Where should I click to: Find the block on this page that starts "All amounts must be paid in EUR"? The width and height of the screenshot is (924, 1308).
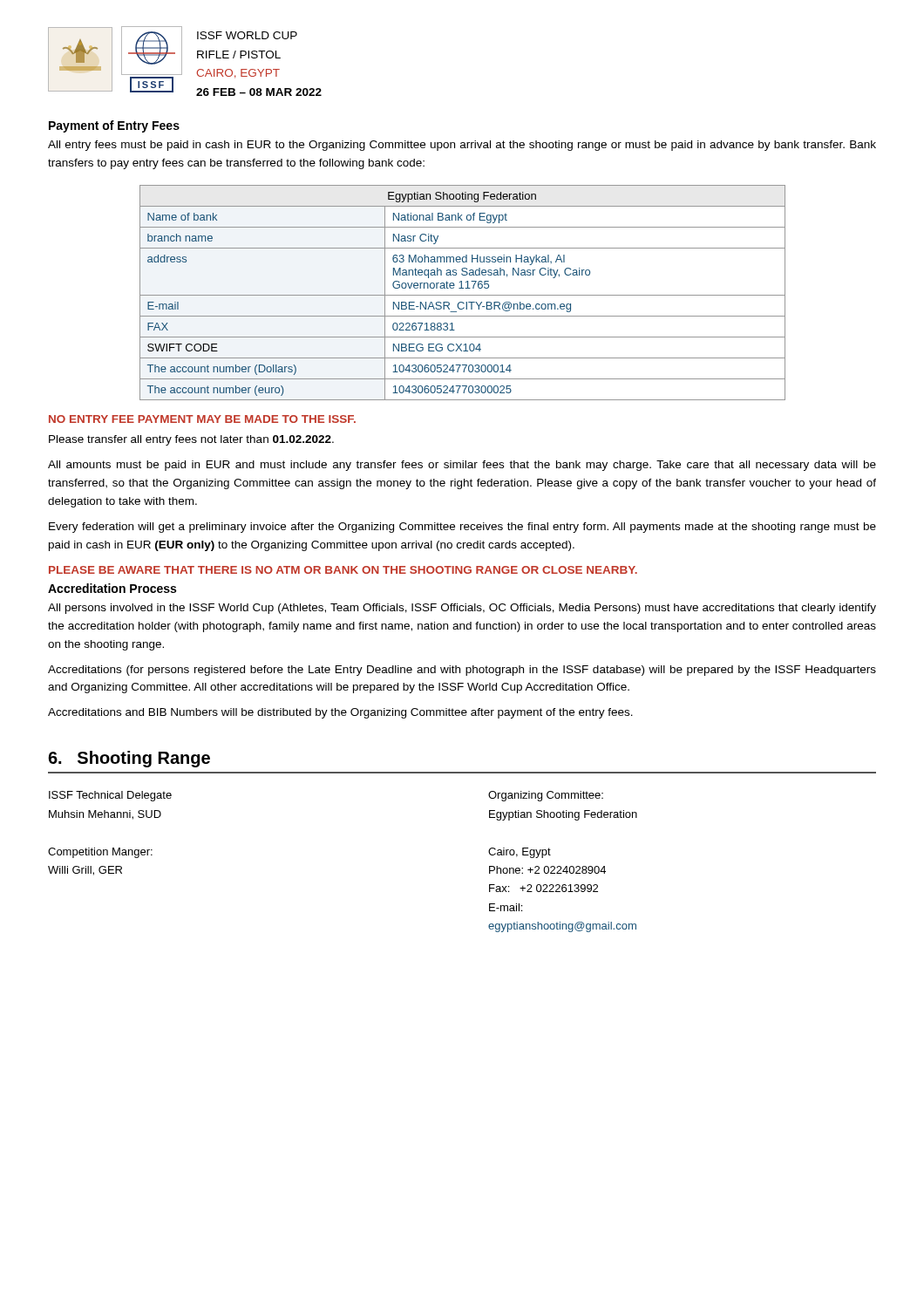(x=462, y=483)
